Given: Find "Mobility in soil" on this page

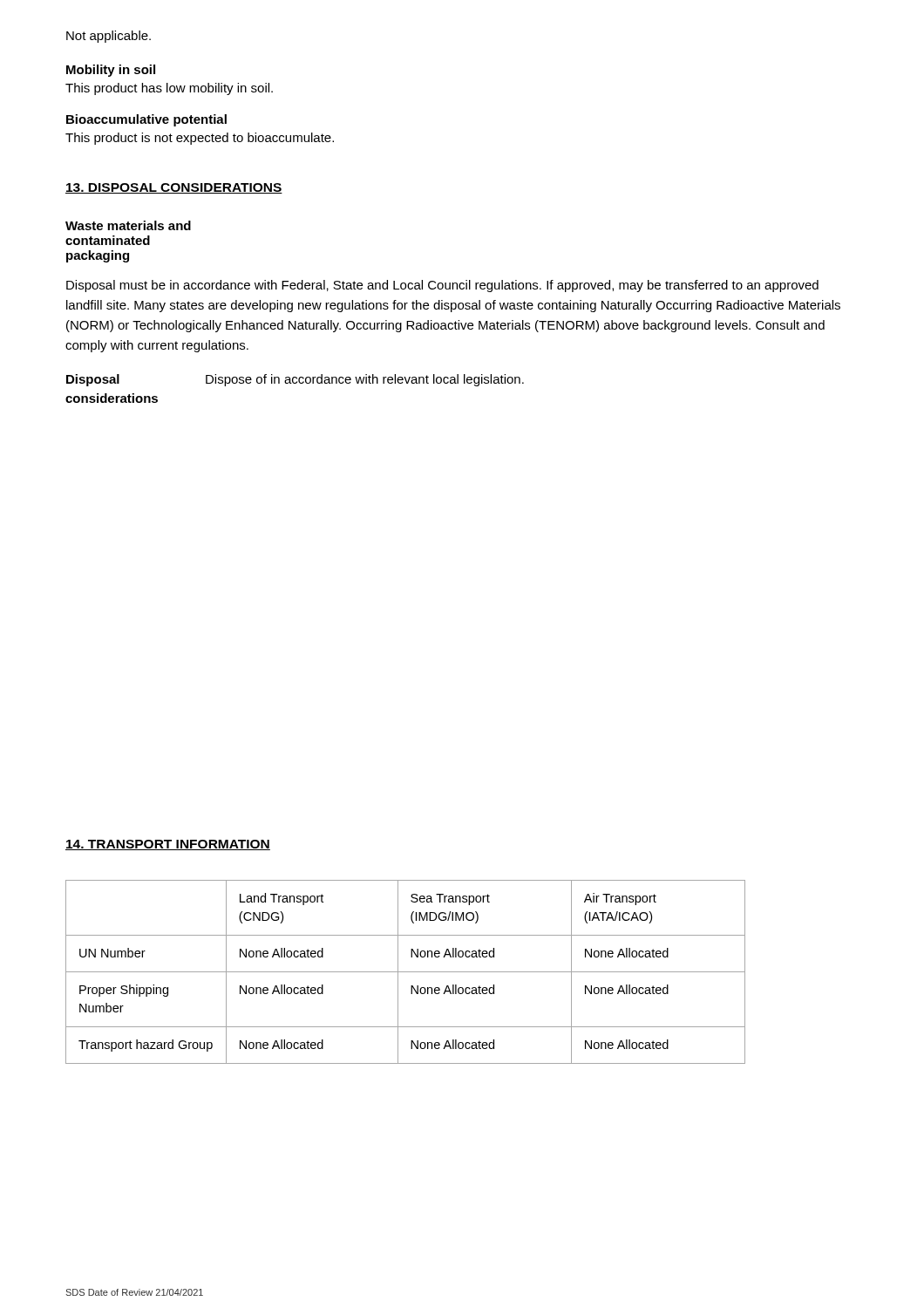Looking at the screenshot, I should tap(111, 69).
